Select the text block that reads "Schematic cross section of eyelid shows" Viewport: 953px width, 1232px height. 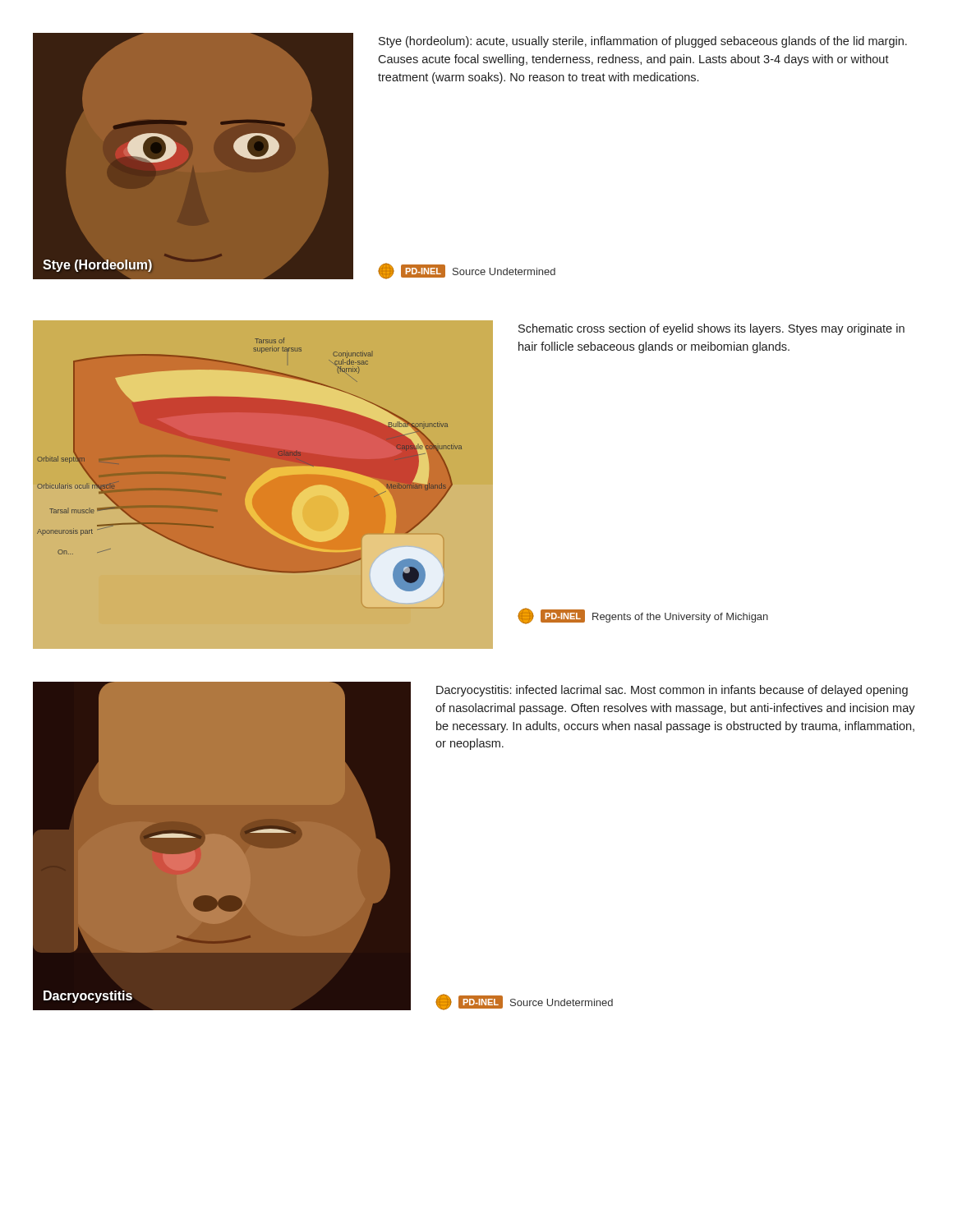(719, 338)
